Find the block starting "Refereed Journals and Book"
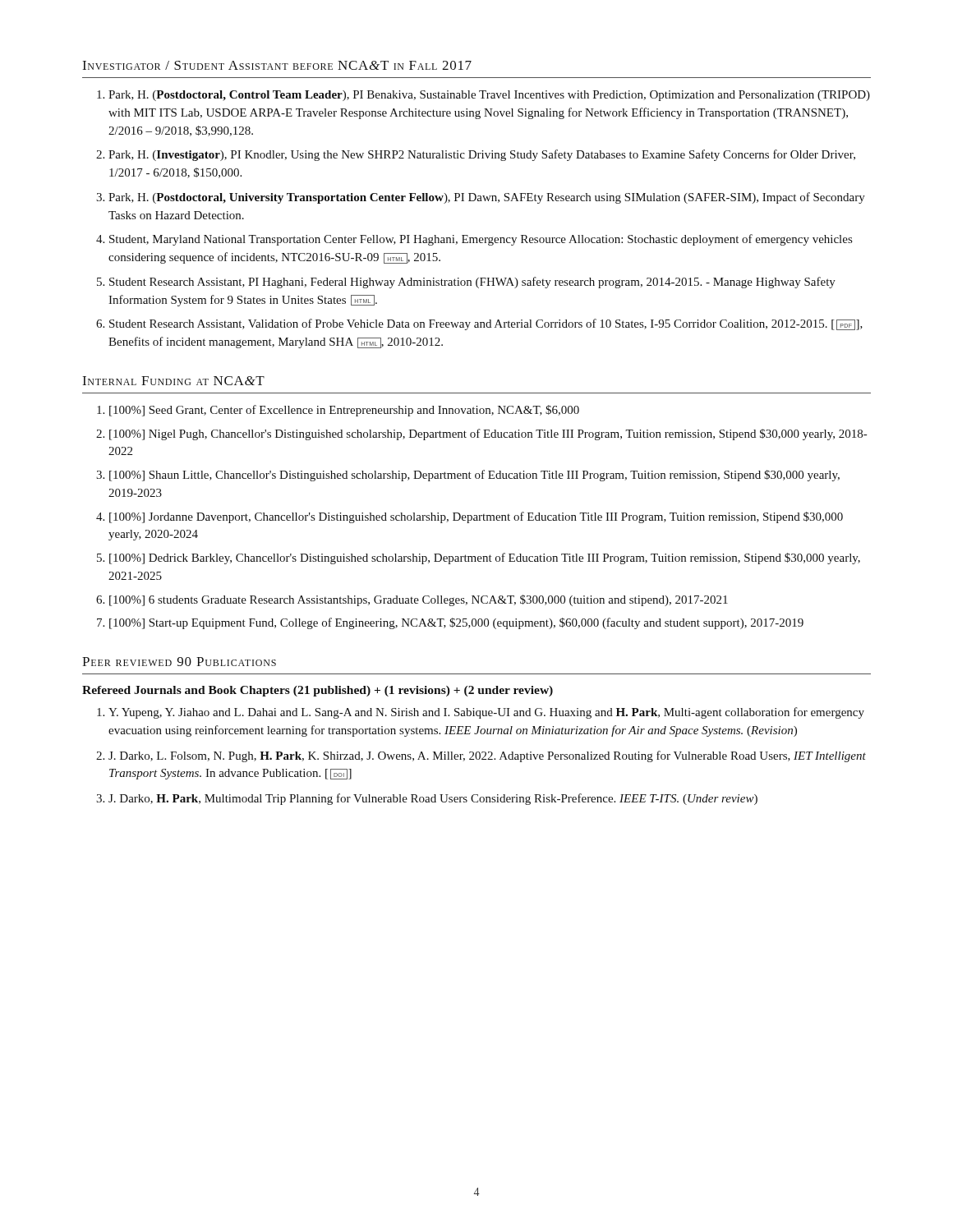 click(318, 689)
